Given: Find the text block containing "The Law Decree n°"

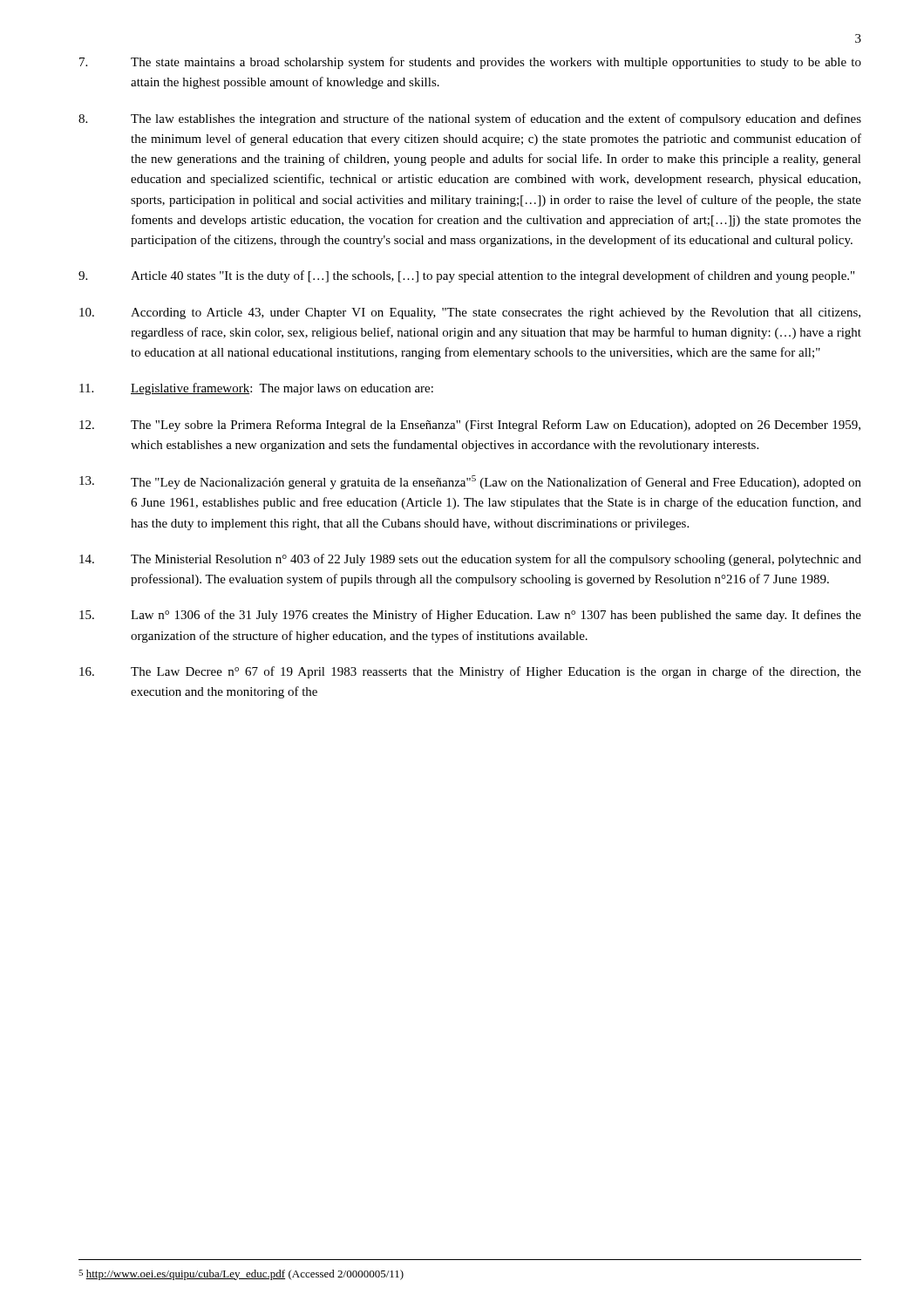Looking at the screenshot, I should [x=470, y=682].
